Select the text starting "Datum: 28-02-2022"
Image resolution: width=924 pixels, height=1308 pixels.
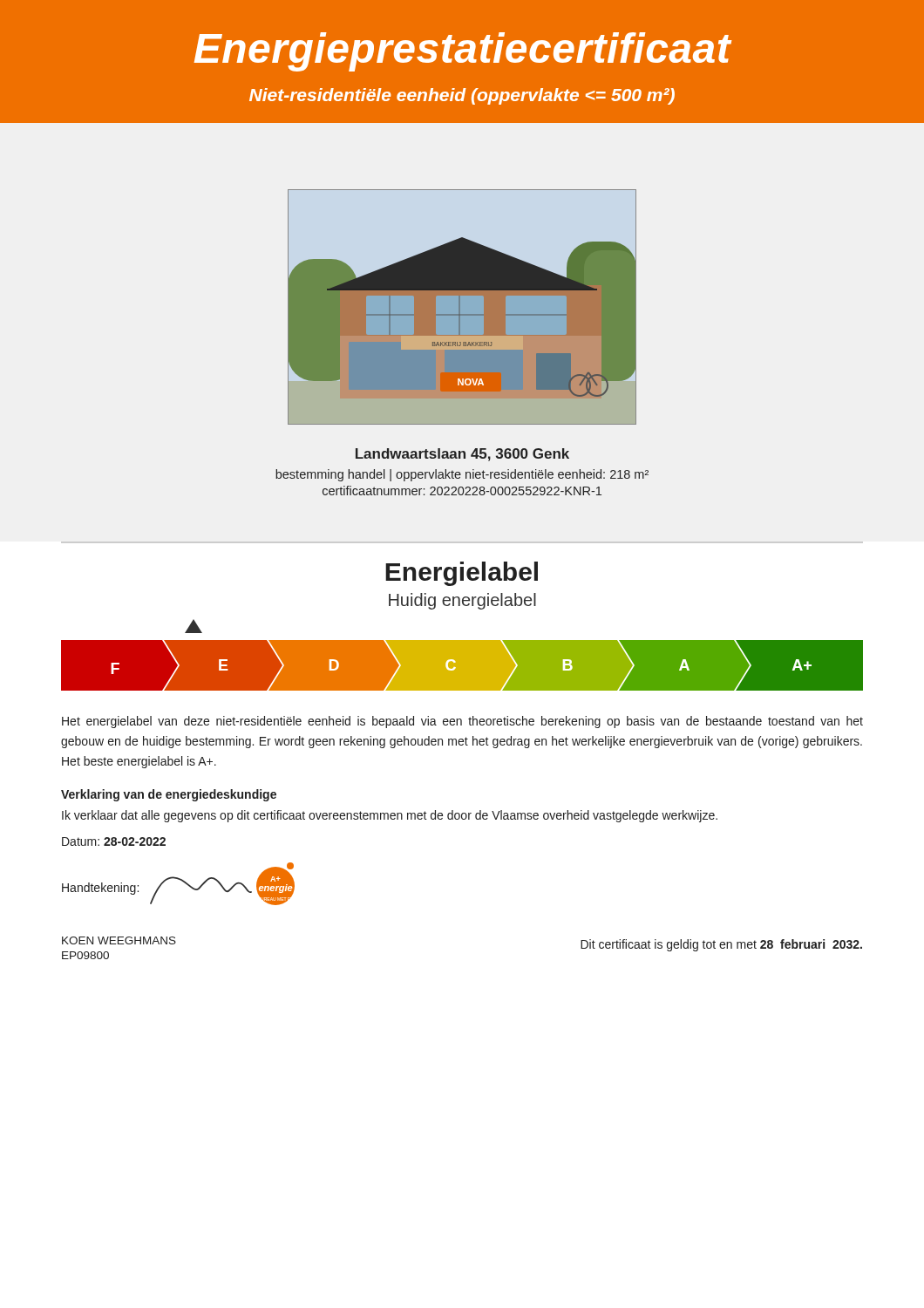click(114, 842)
